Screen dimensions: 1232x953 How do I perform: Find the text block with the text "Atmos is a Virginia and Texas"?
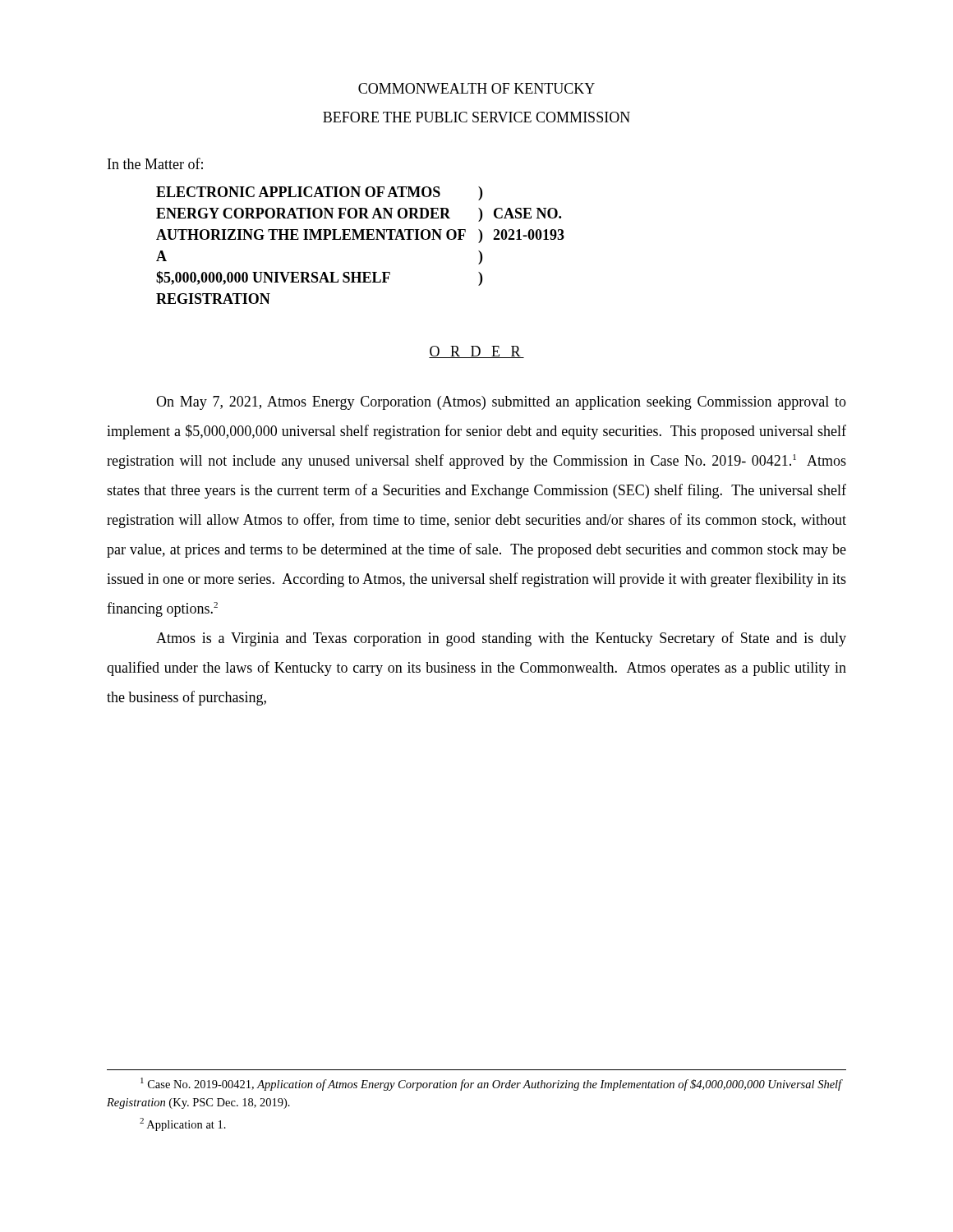[x=476, y=667]
